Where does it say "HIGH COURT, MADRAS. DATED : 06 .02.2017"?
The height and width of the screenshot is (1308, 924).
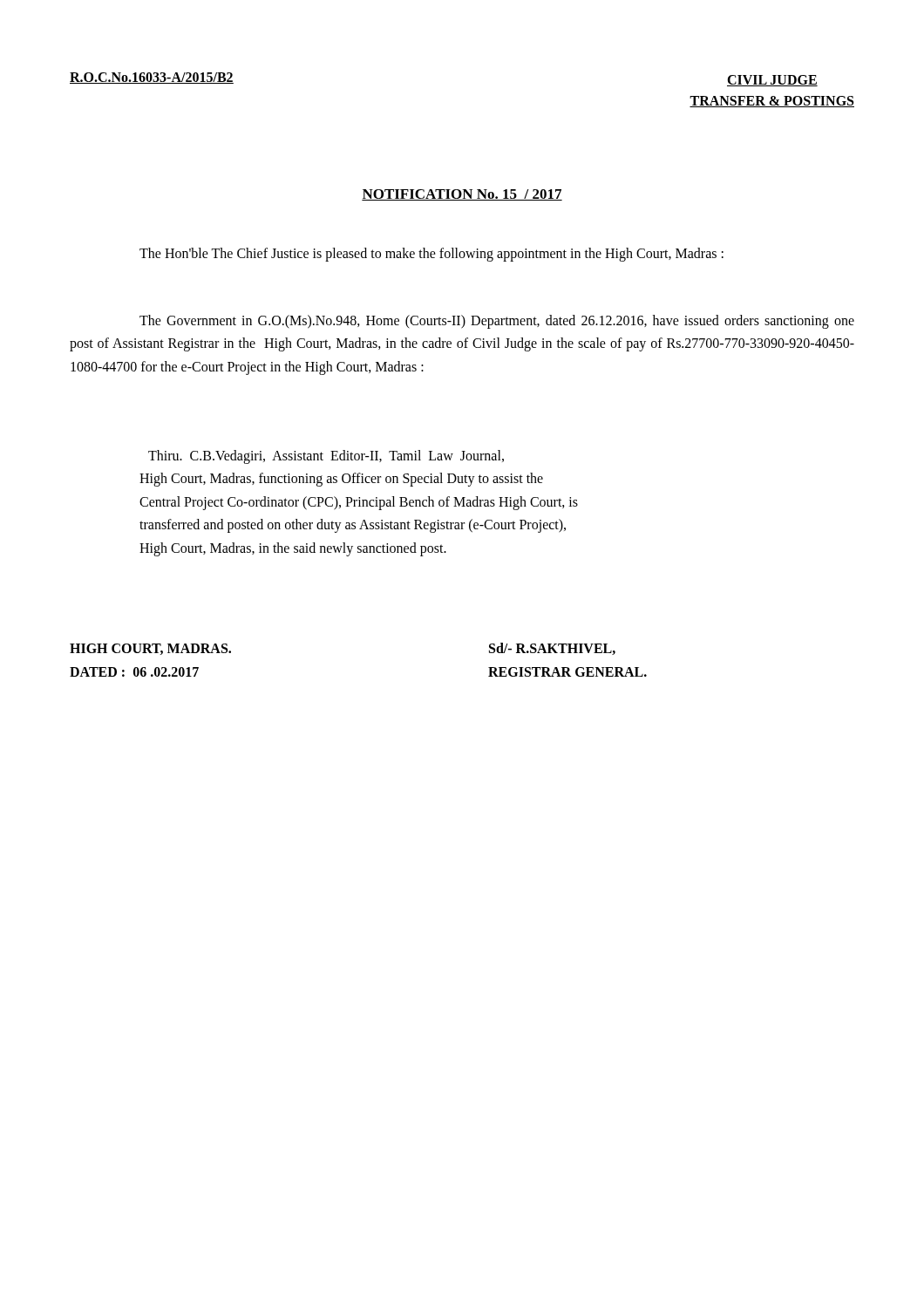pyautogui.click(x=151, y=660)
